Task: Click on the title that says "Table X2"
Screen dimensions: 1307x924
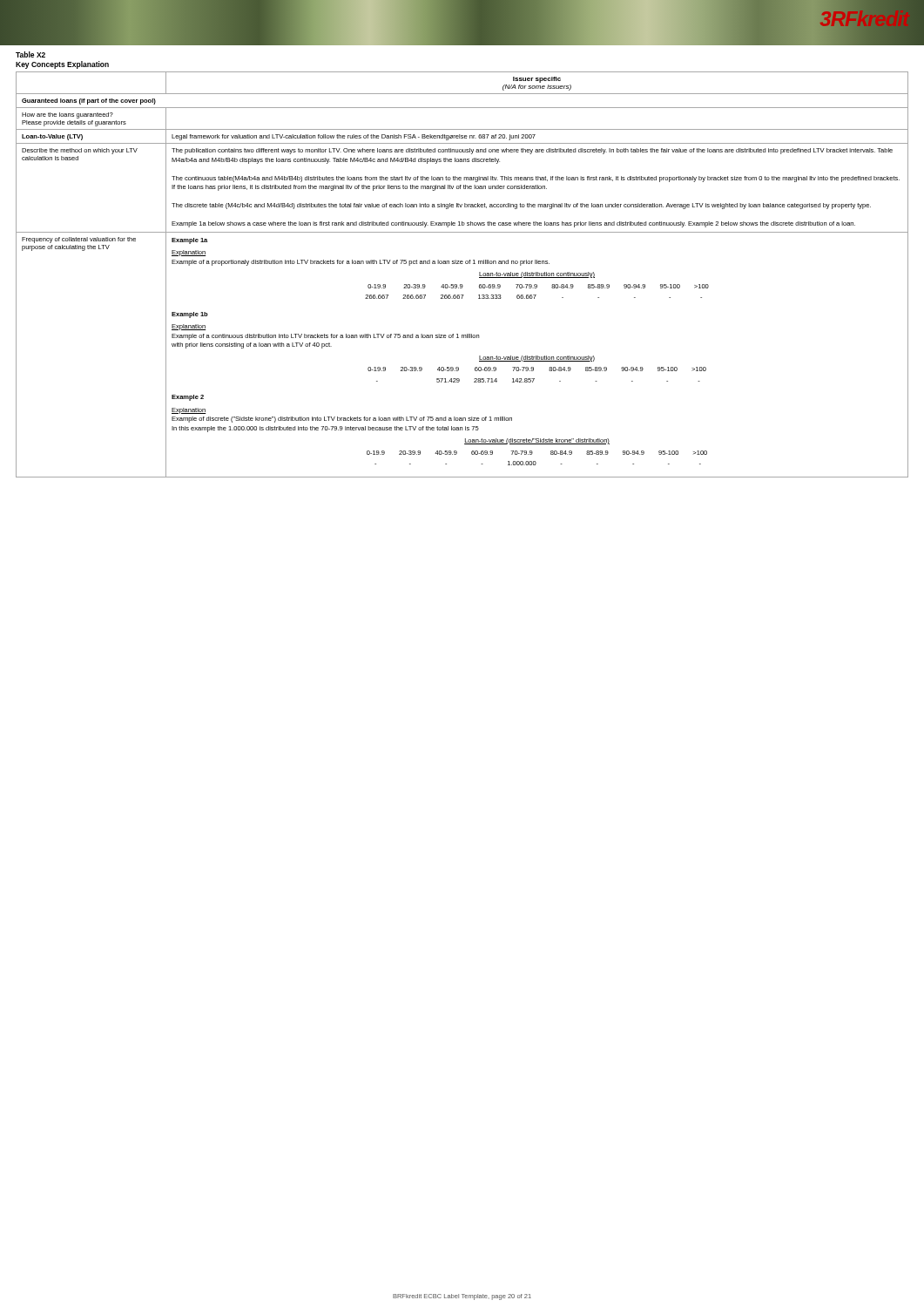Action: 31,55
